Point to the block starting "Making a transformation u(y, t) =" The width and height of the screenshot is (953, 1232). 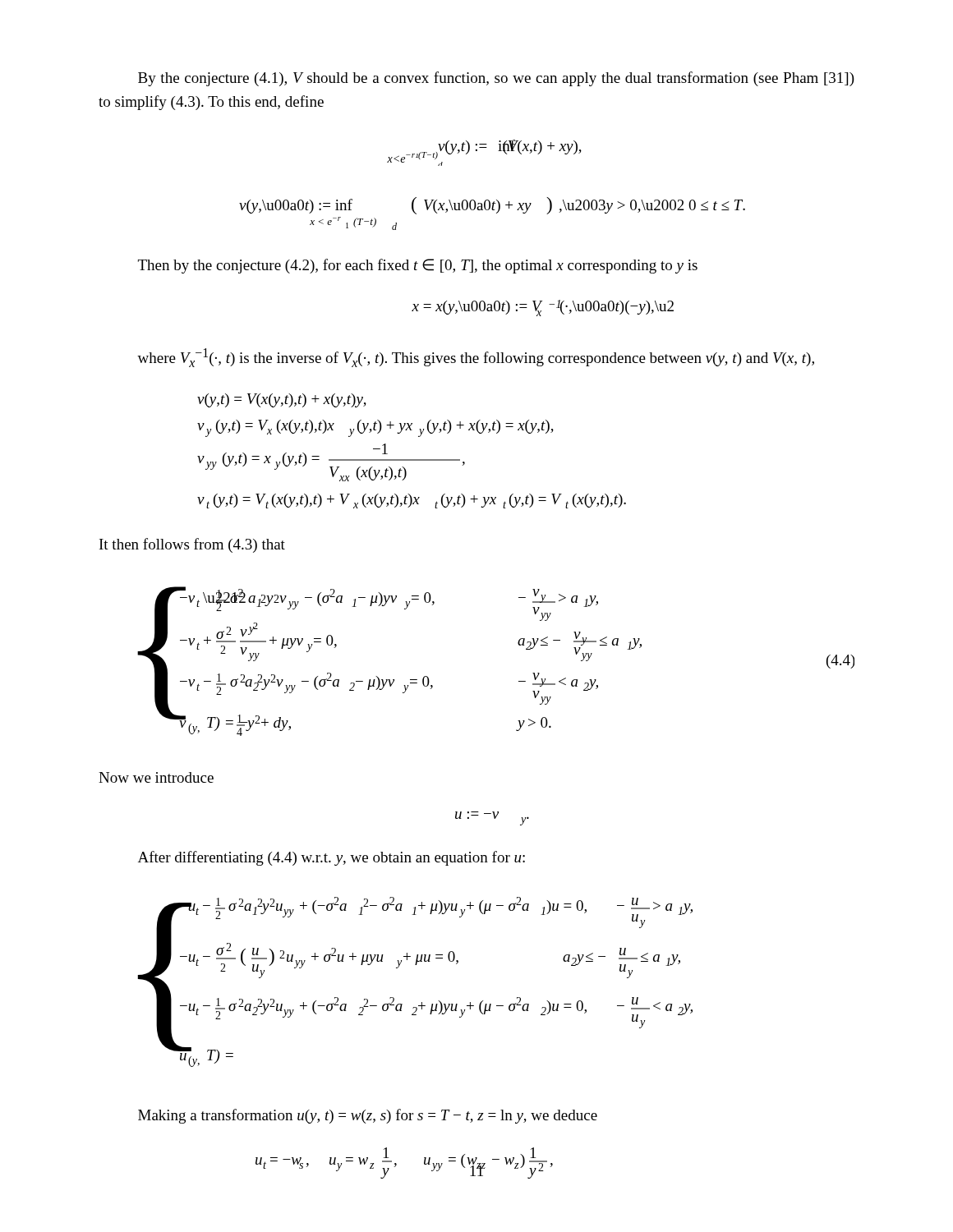367,1115
